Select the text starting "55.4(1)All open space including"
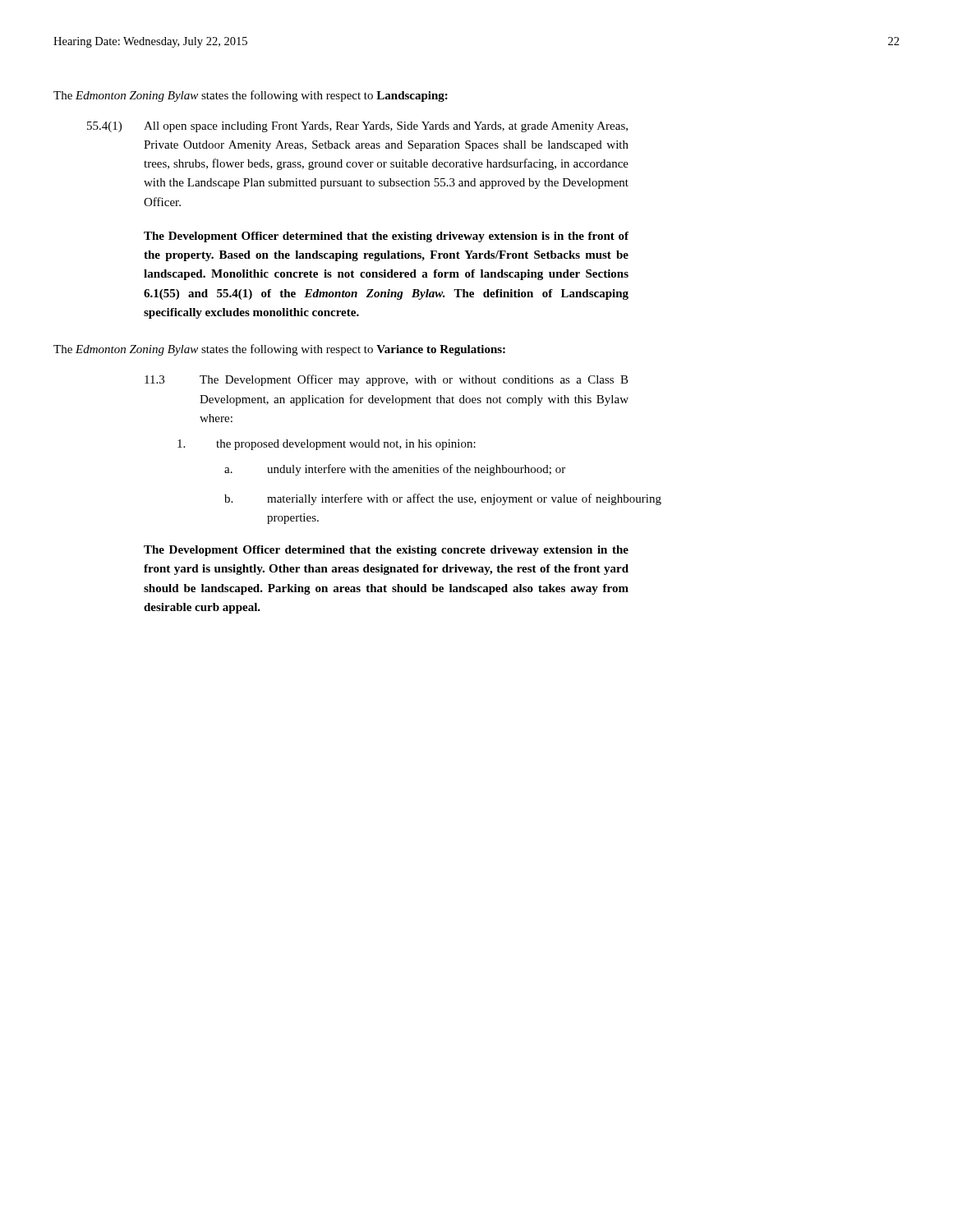 386,164
